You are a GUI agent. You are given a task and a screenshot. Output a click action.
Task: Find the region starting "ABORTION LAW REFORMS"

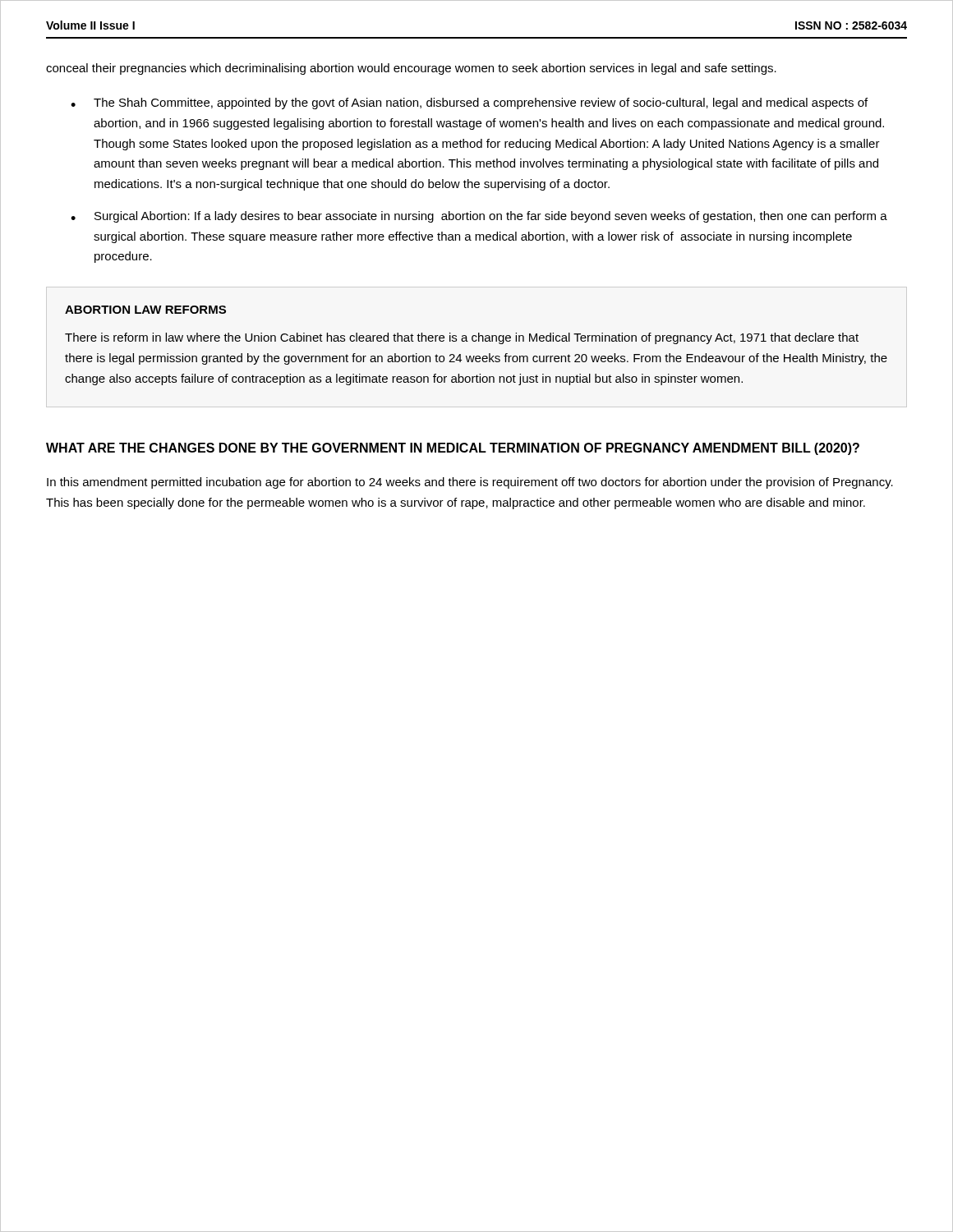point(146,309)
